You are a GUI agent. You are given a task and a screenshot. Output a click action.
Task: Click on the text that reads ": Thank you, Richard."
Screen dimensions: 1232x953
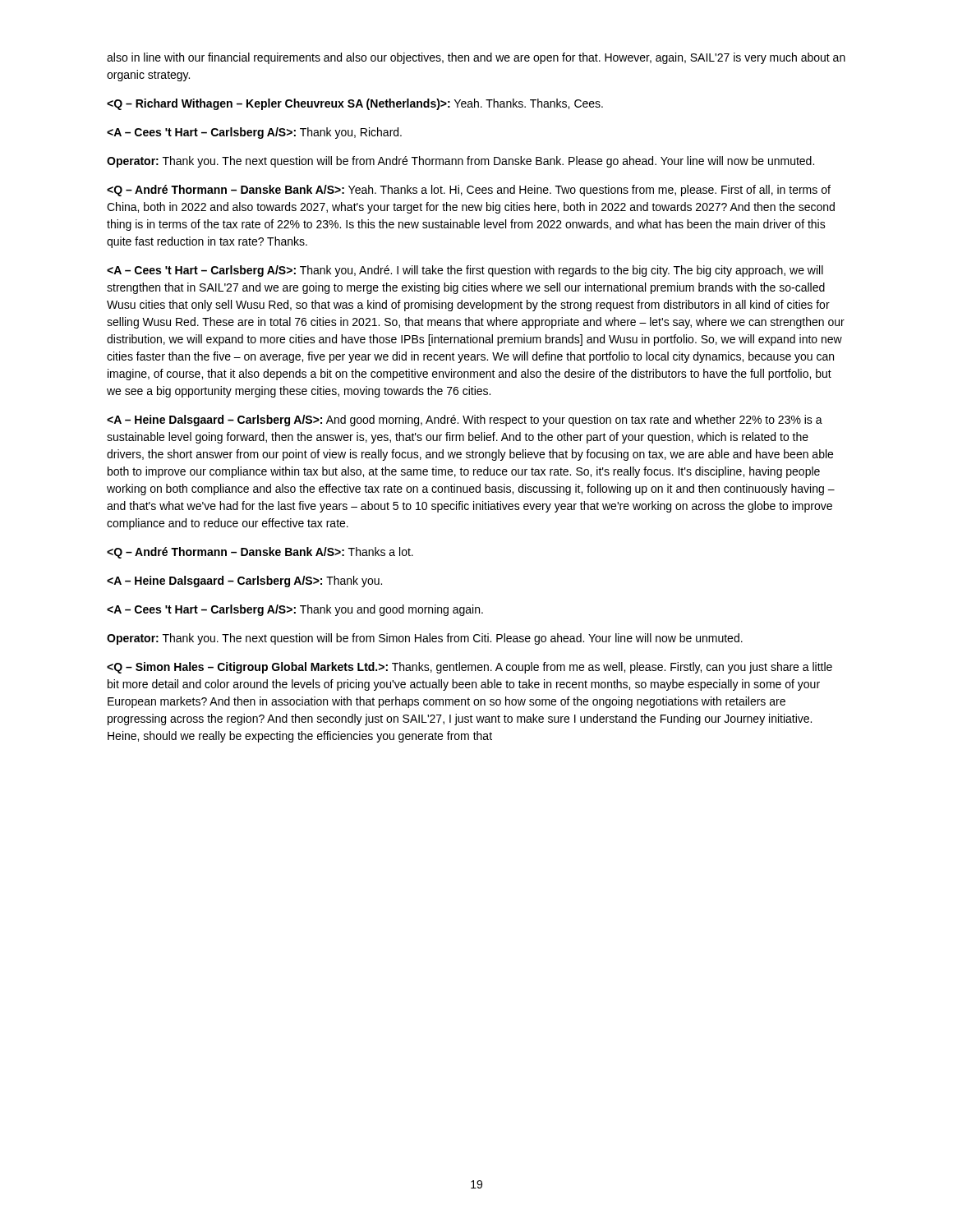coord(255,132)
